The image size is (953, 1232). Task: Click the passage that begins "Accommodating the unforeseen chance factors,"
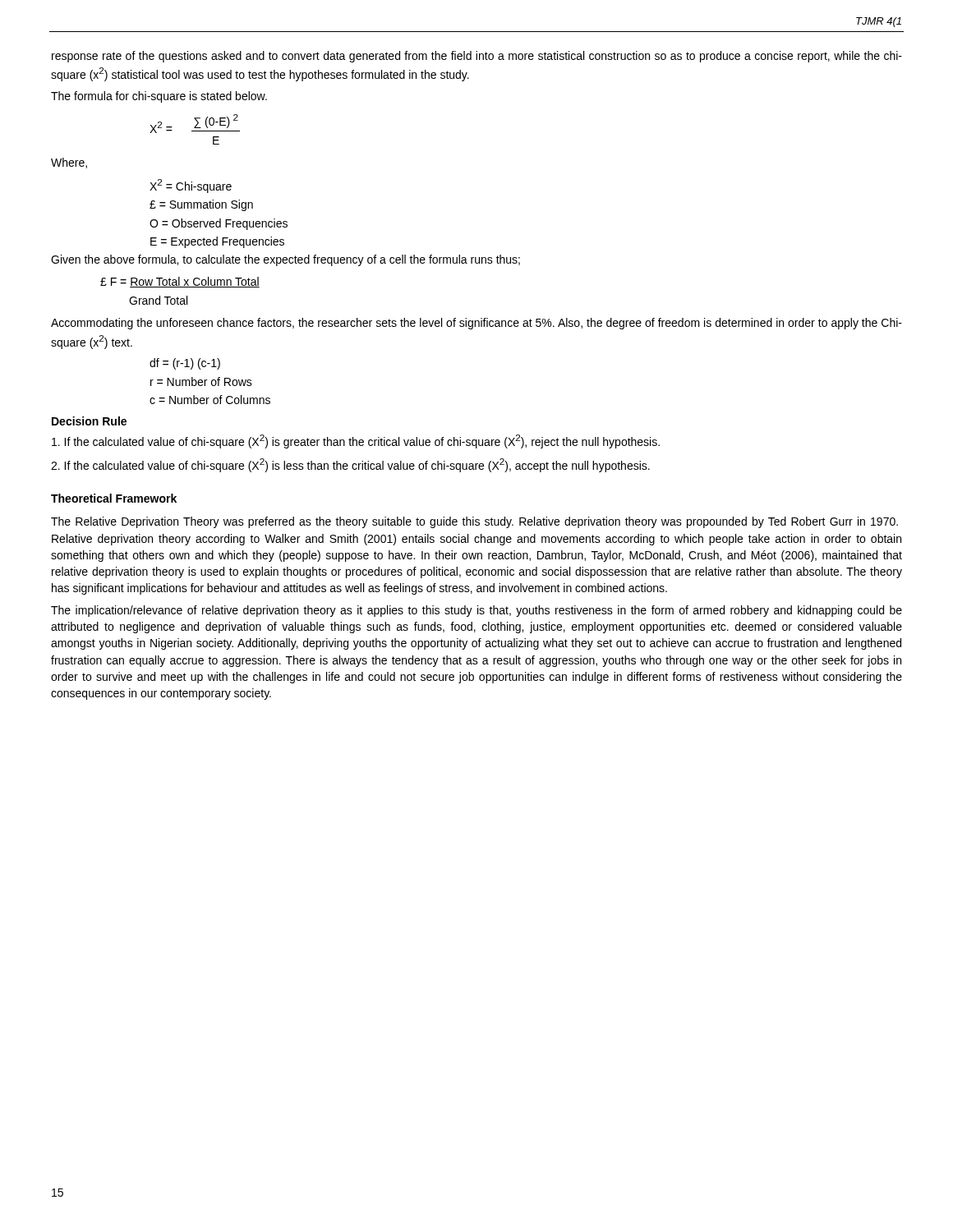coord(476,332)
